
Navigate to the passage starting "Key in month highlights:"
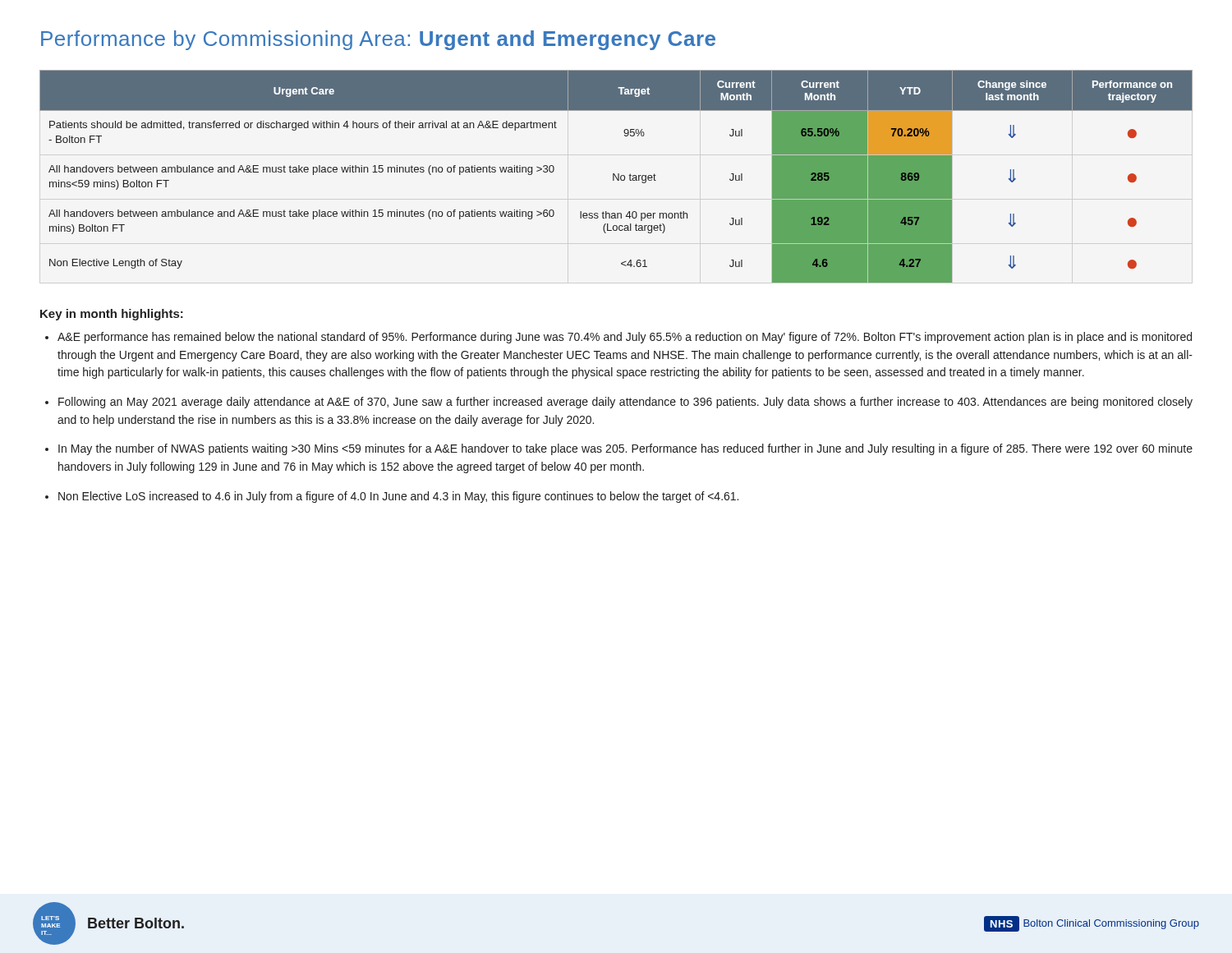point(112,313)
